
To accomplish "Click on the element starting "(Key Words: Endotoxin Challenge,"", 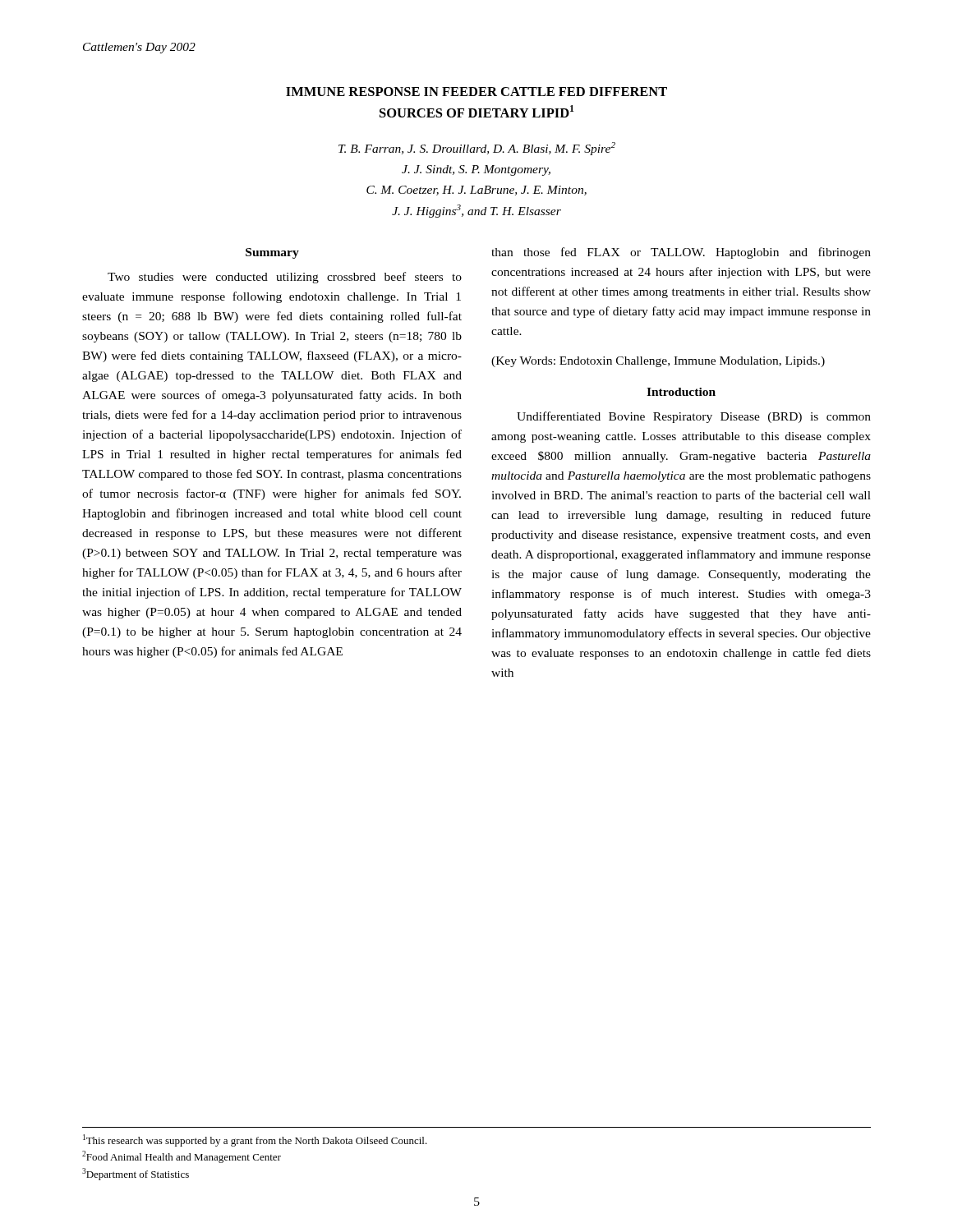I will pos(681,361).
